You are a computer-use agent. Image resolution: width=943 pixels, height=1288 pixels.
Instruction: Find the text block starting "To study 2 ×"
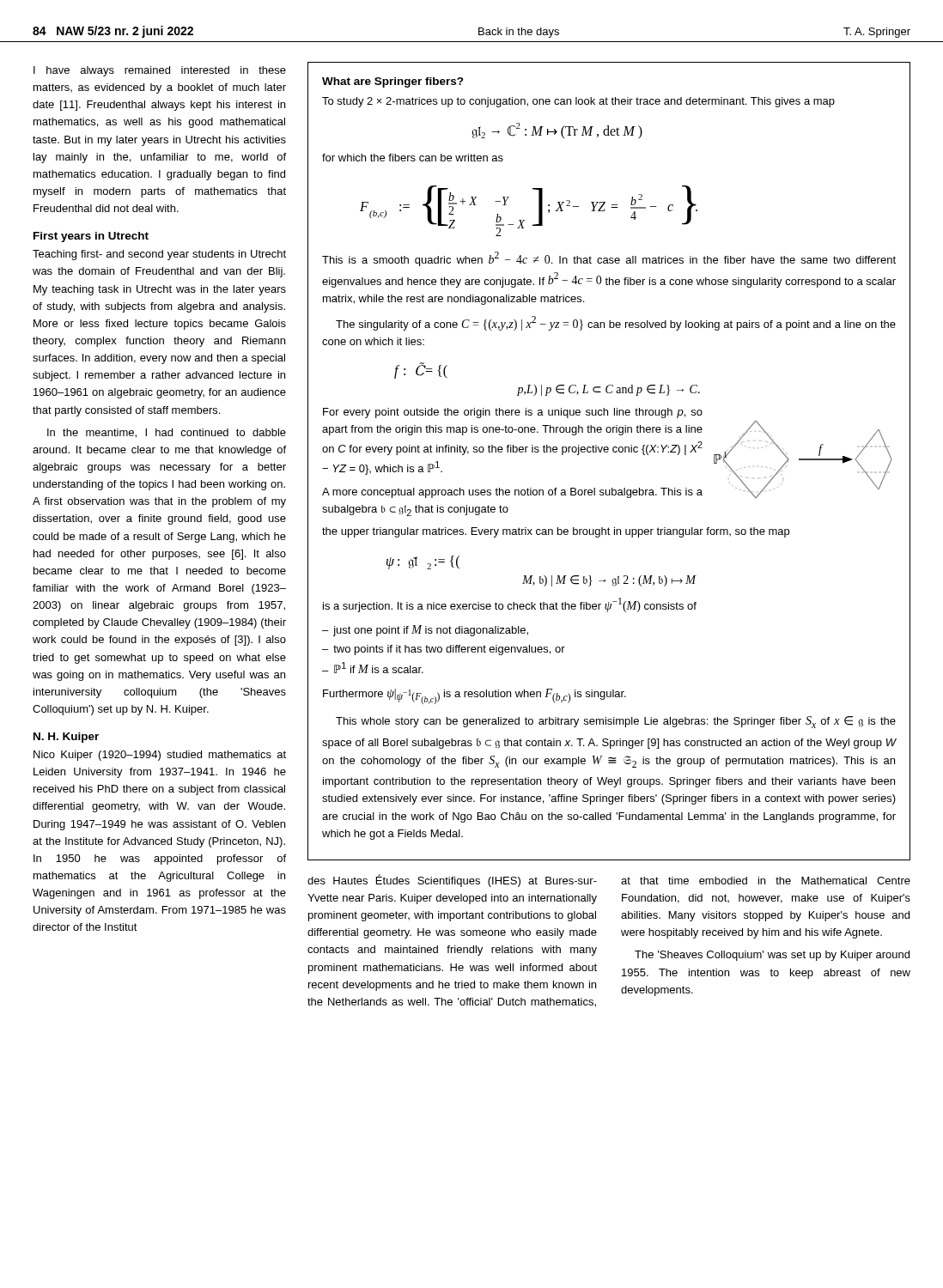pyautogui.click(x=609, y=101)
